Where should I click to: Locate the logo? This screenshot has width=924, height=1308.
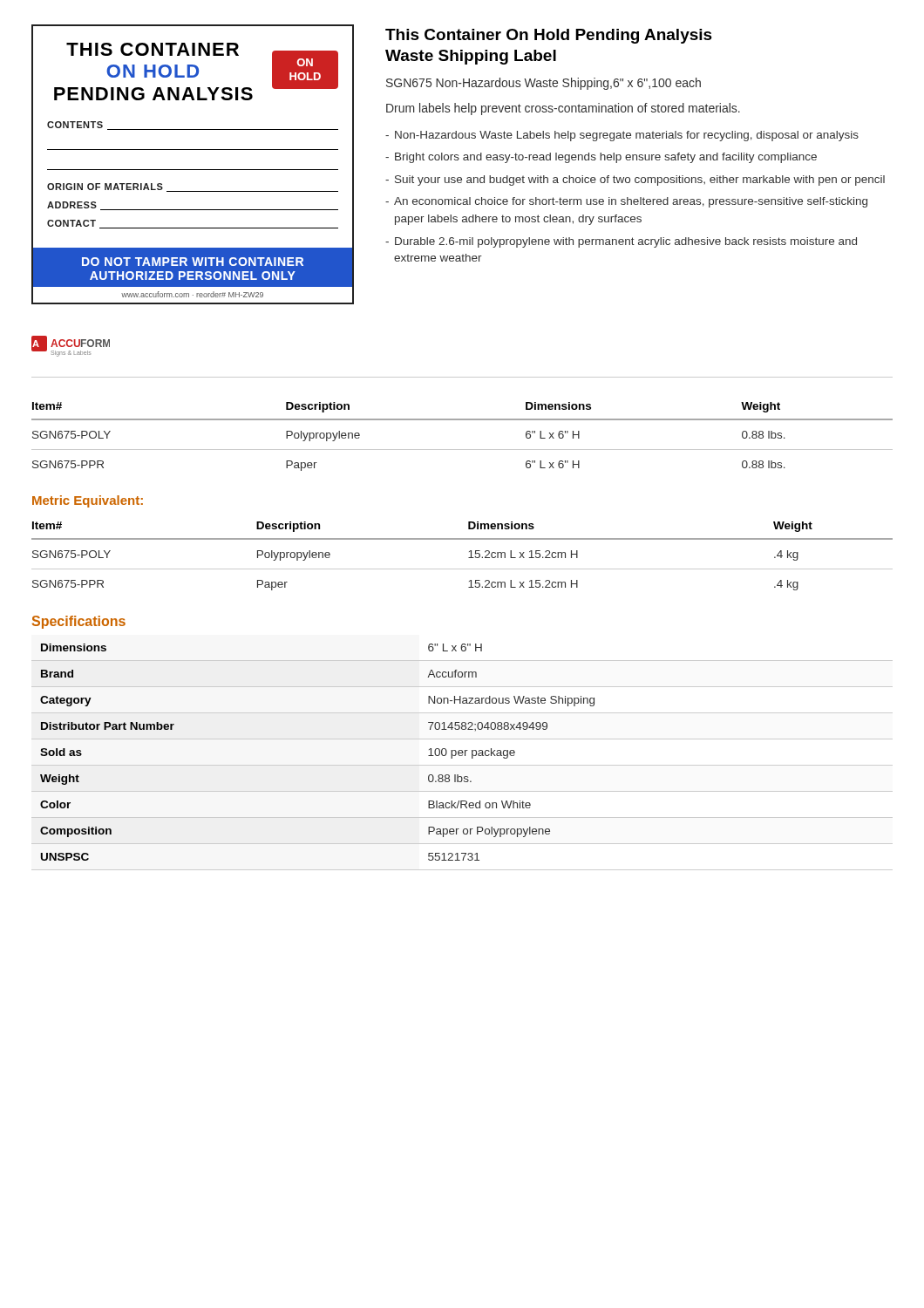click(462, 347)
